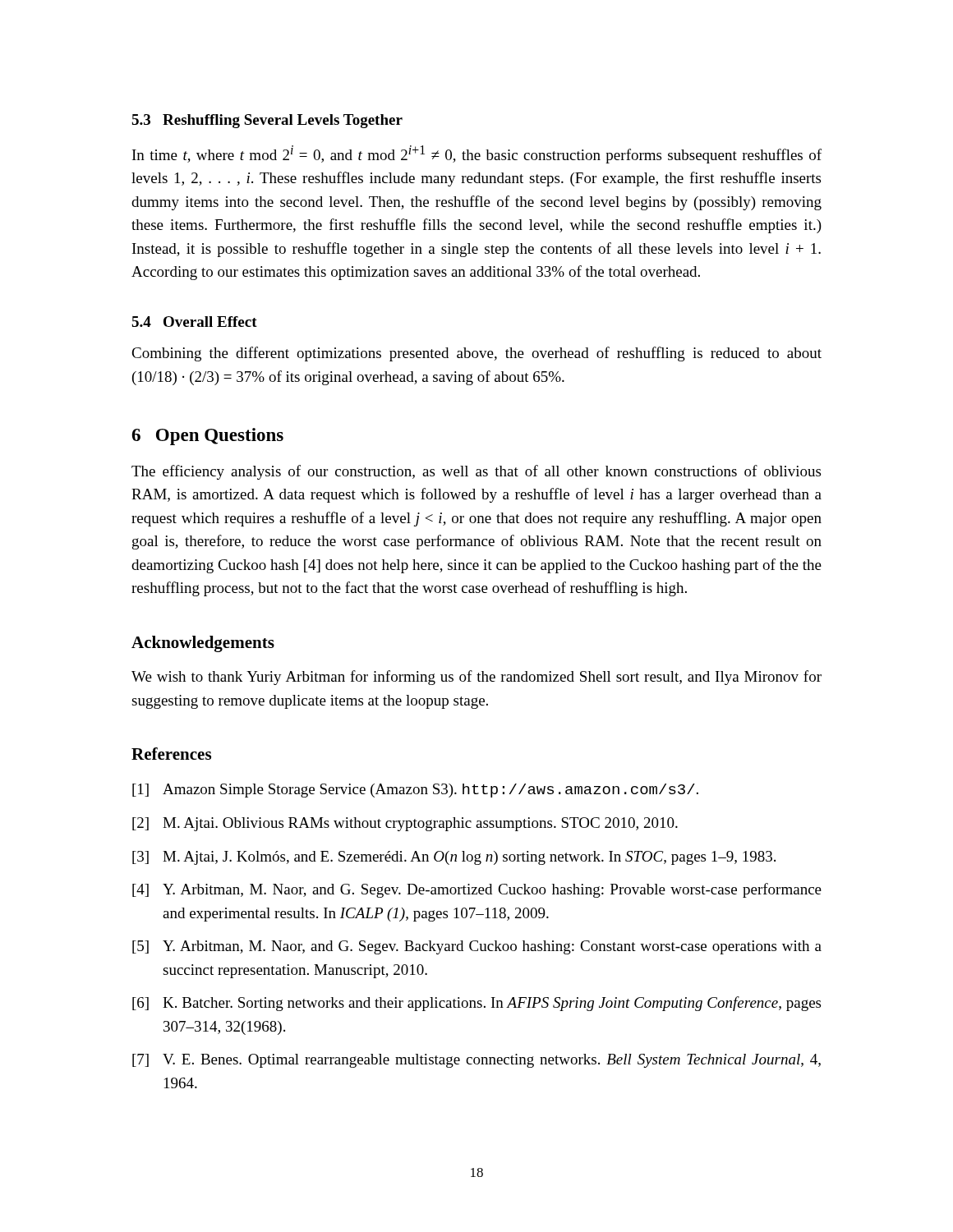Find the block on this page that starts "[5] Y. Arbitman, M. Naor, and"
The image size is (953, 1232).
(x=476, y=958)
